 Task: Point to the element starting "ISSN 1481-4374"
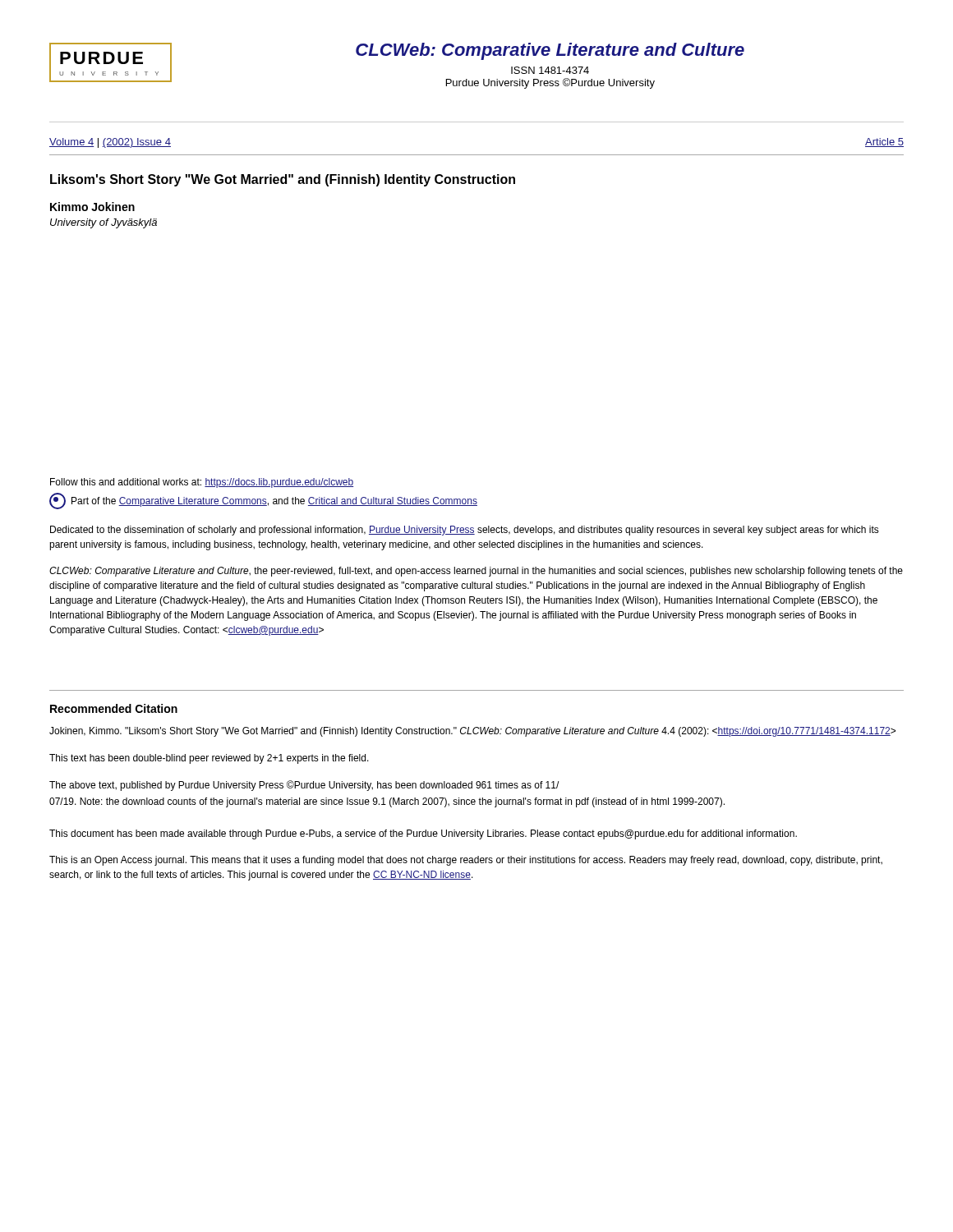tap(550, 70)
